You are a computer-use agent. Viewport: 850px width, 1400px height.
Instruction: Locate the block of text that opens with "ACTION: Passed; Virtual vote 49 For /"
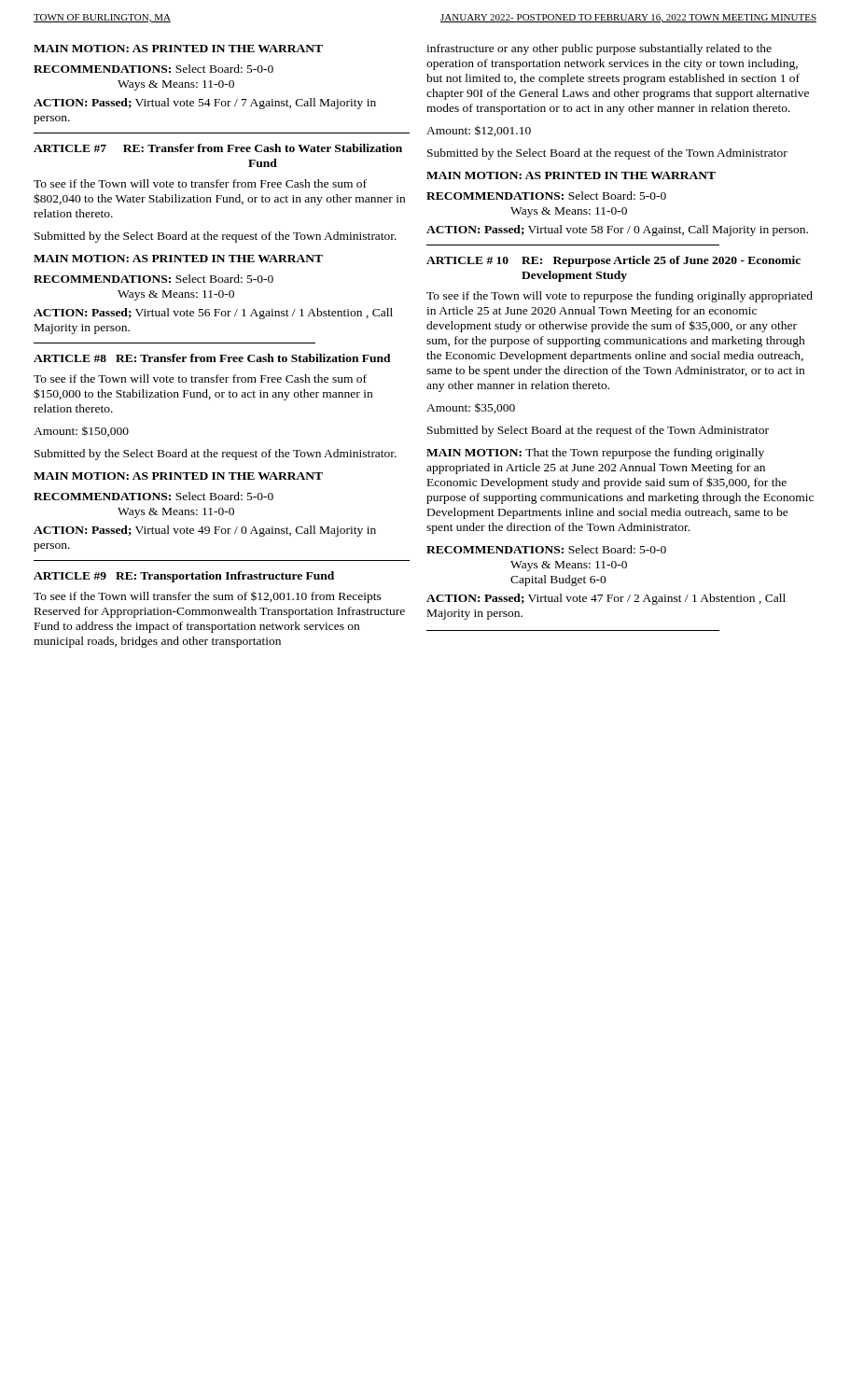point(205,537)
